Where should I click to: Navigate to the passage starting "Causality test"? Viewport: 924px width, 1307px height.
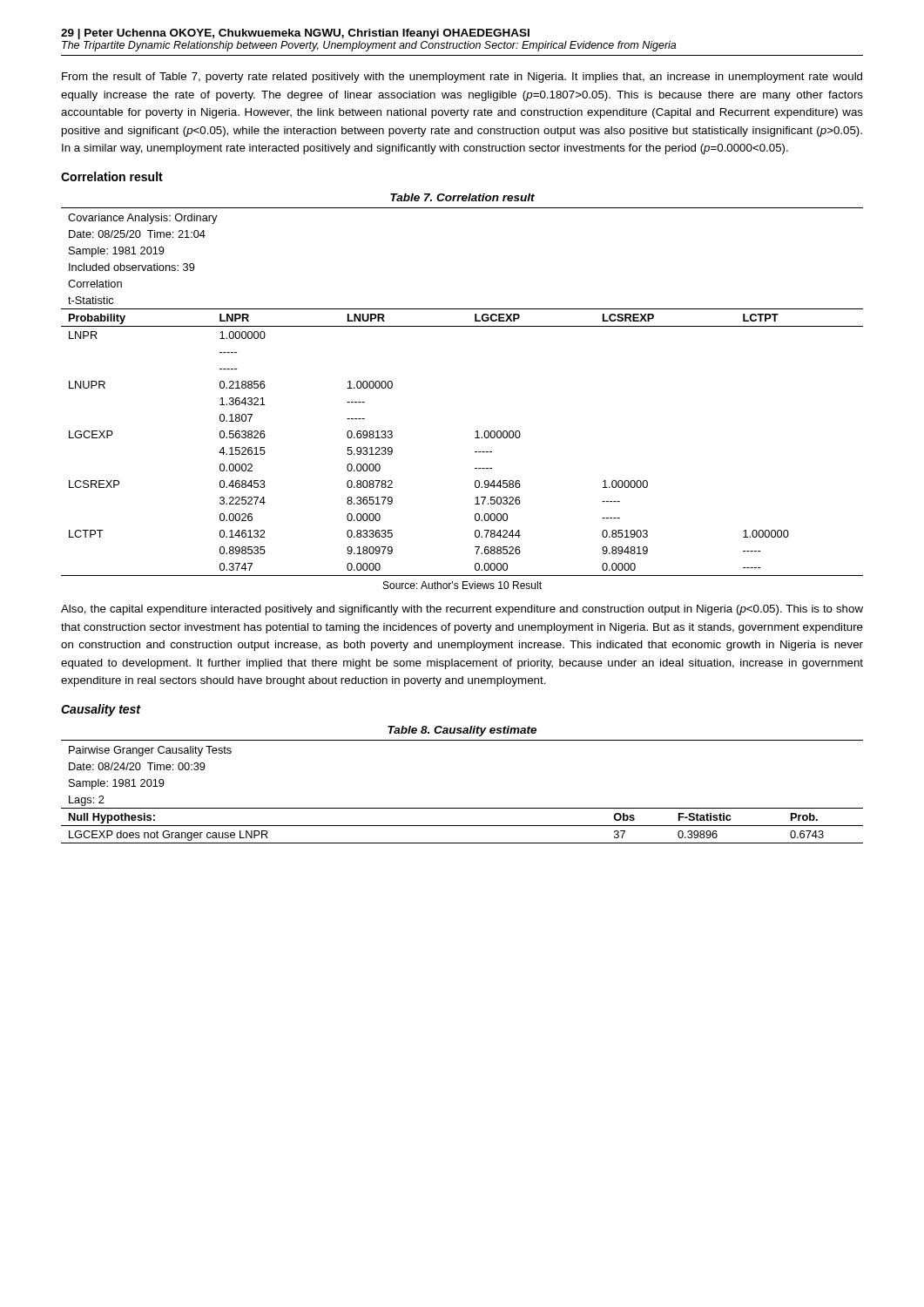[x=101, y=709]
